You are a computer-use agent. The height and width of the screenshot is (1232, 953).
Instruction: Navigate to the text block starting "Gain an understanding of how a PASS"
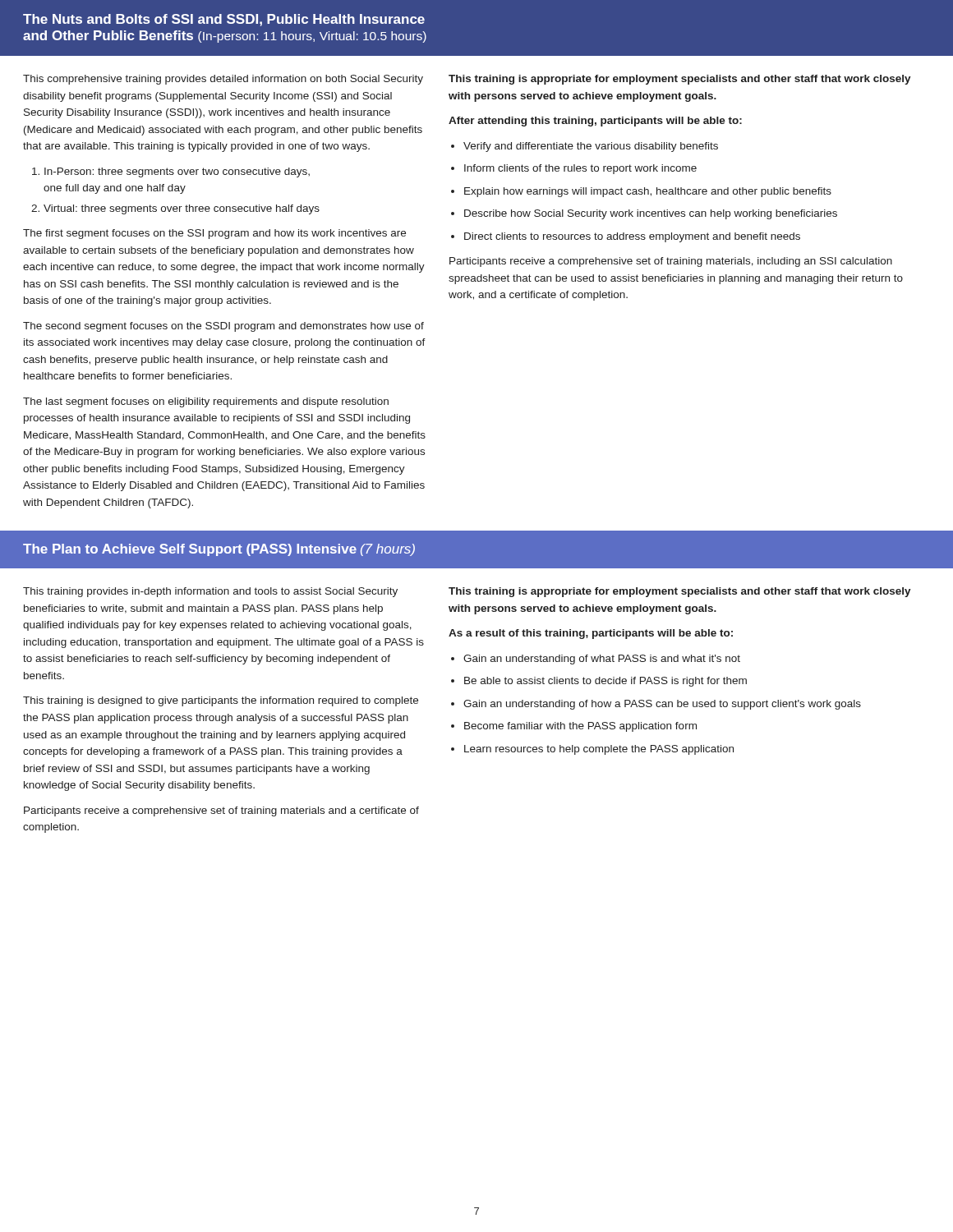point(662,703)
